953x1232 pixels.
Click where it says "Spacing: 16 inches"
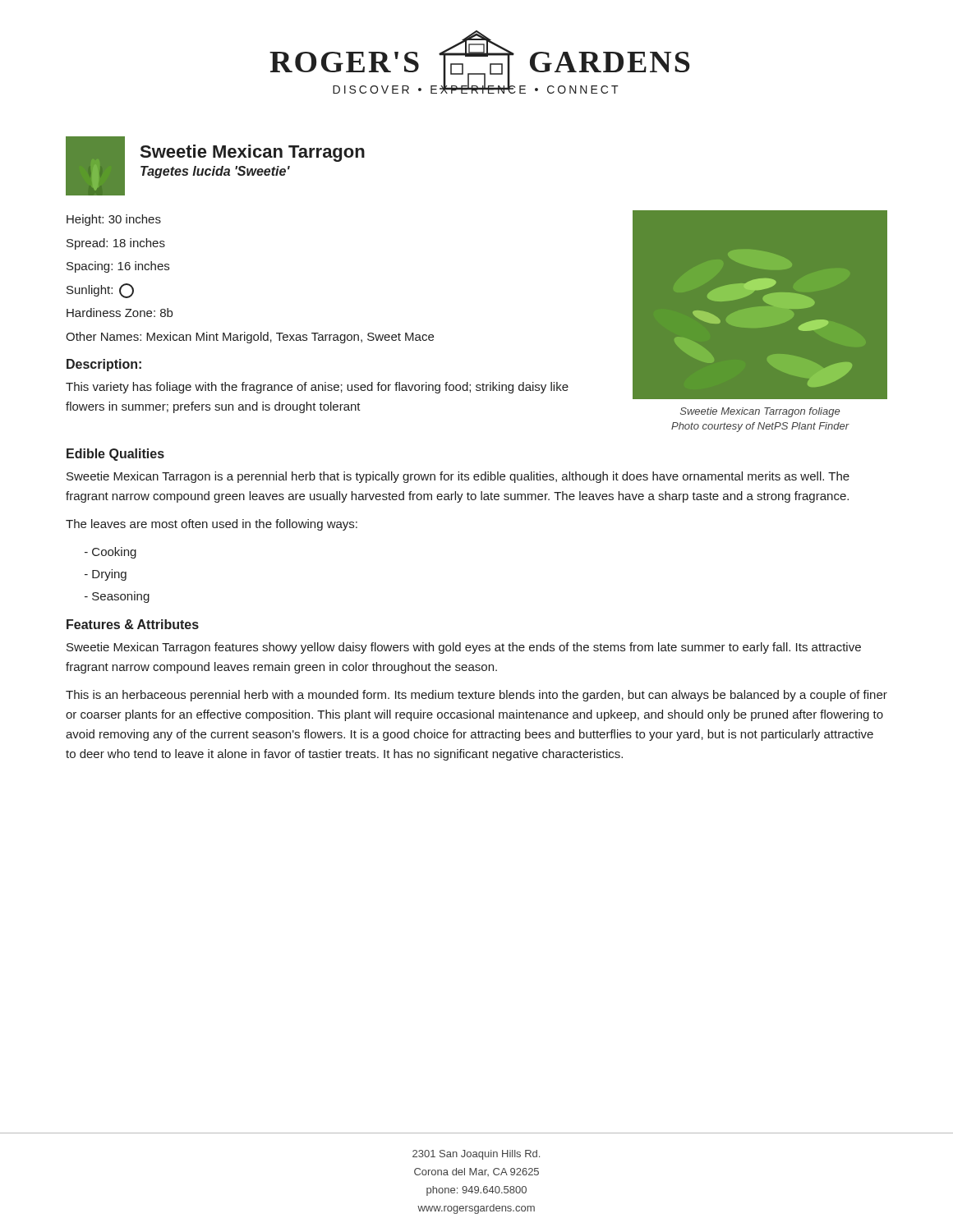point(118,266)
